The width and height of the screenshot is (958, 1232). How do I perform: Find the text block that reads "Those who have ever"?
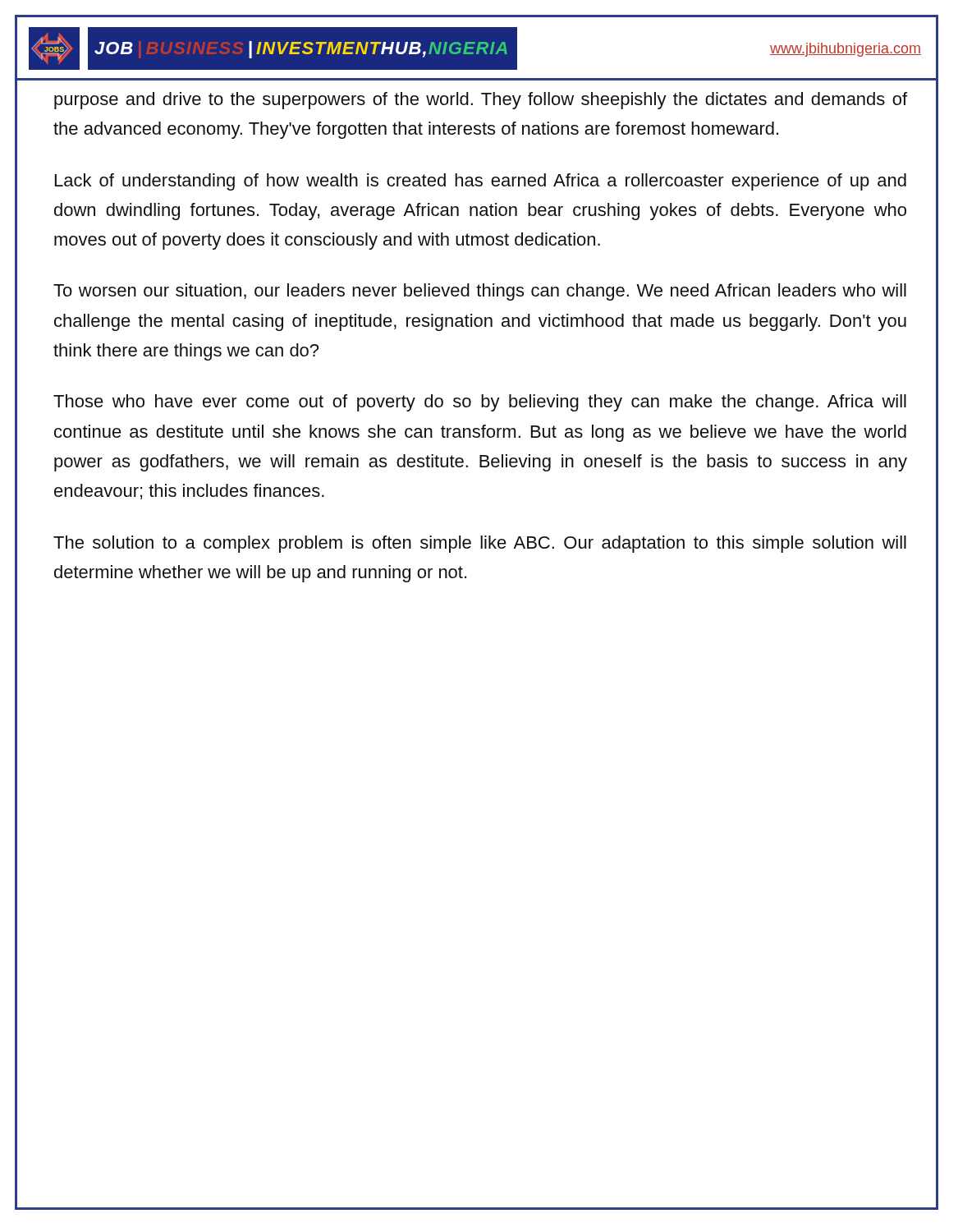click(x=480, y=447)
